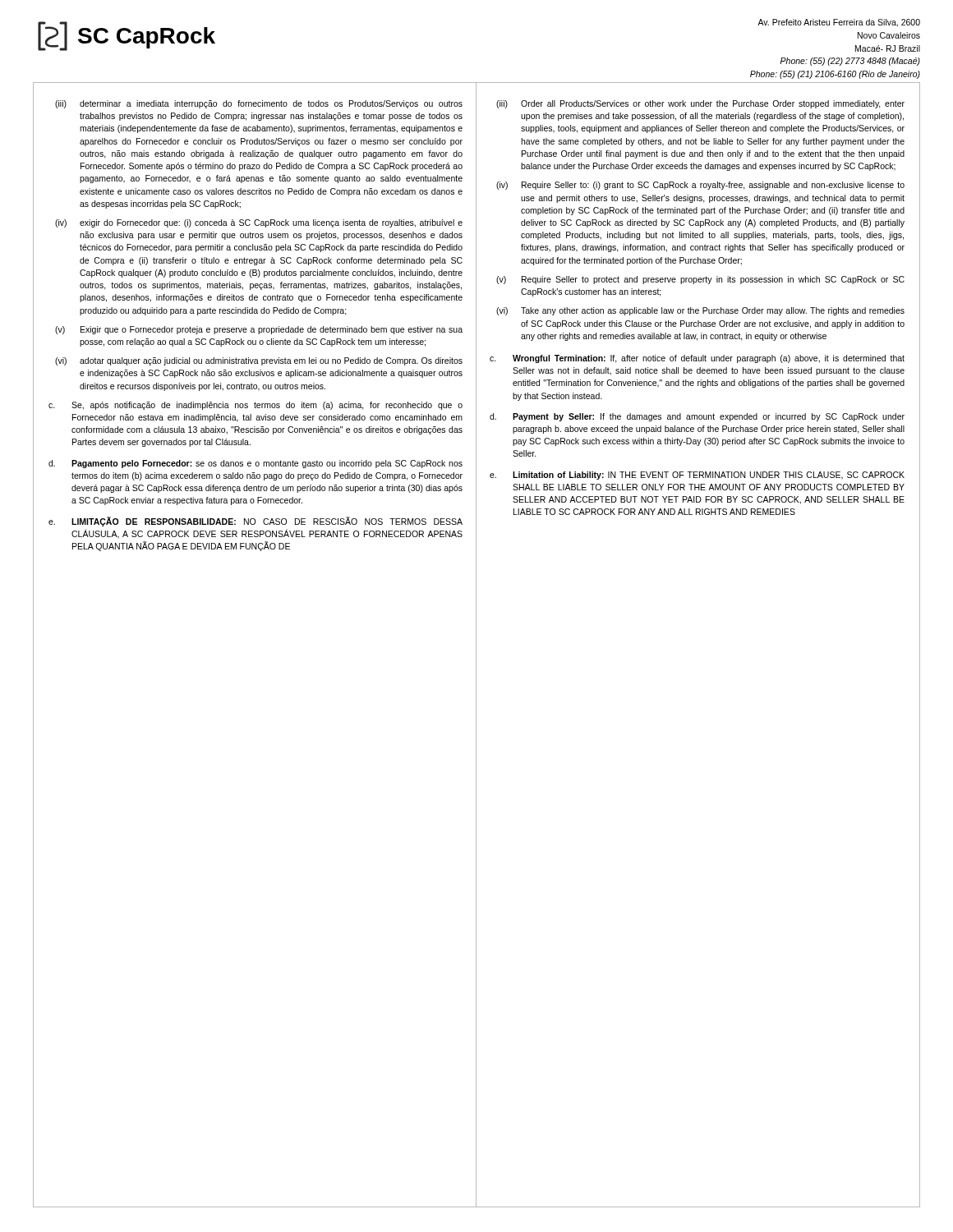Find the list item that says "(vi) adotar qualquer ação judicial"
The image size is (953, 1232).
tap(255, 374)
